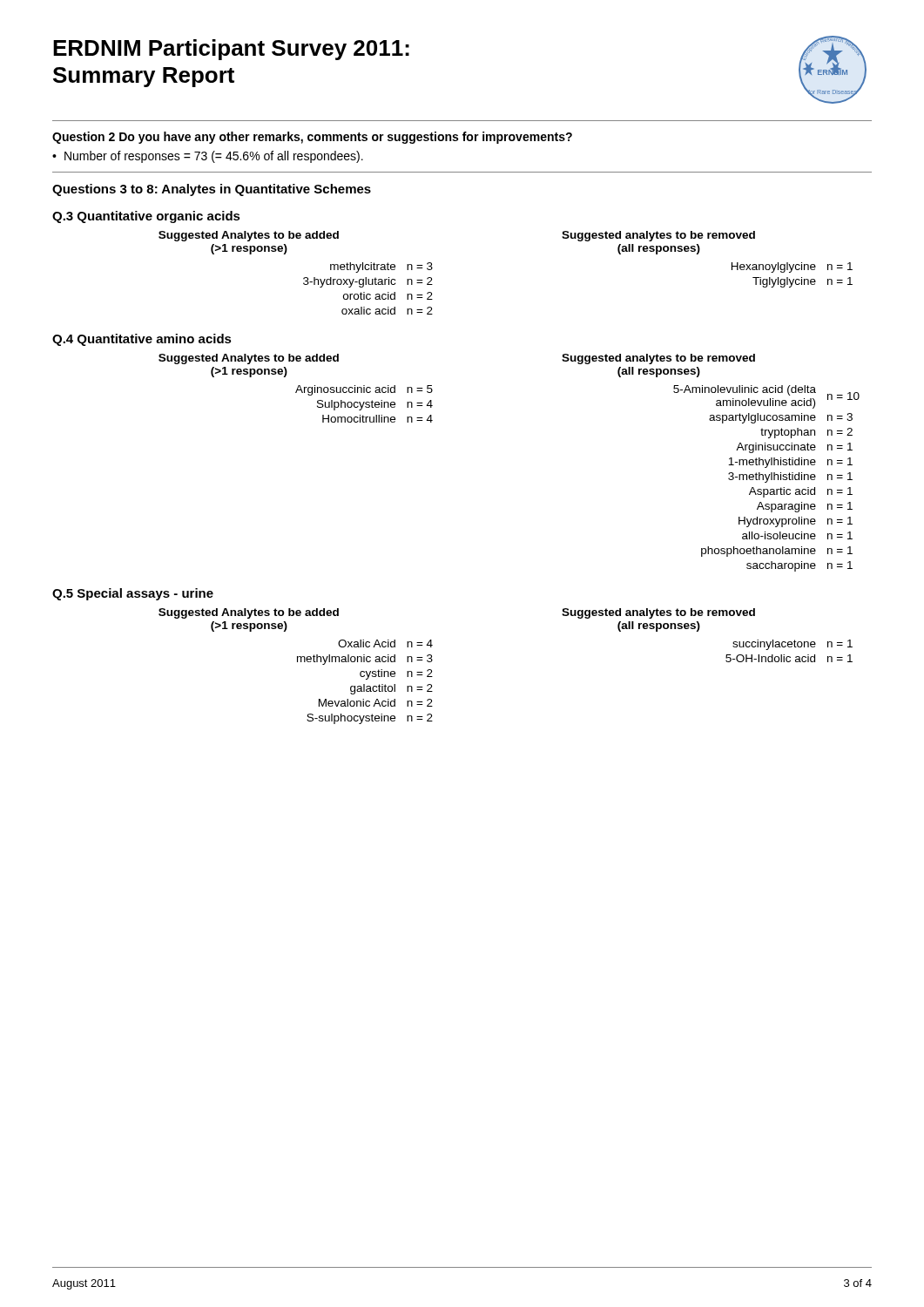Screen dimensions: 1307x924
Task: Select the section header with the text "Questions 3 to 8: Analytes in"
Action: [212, 189]
